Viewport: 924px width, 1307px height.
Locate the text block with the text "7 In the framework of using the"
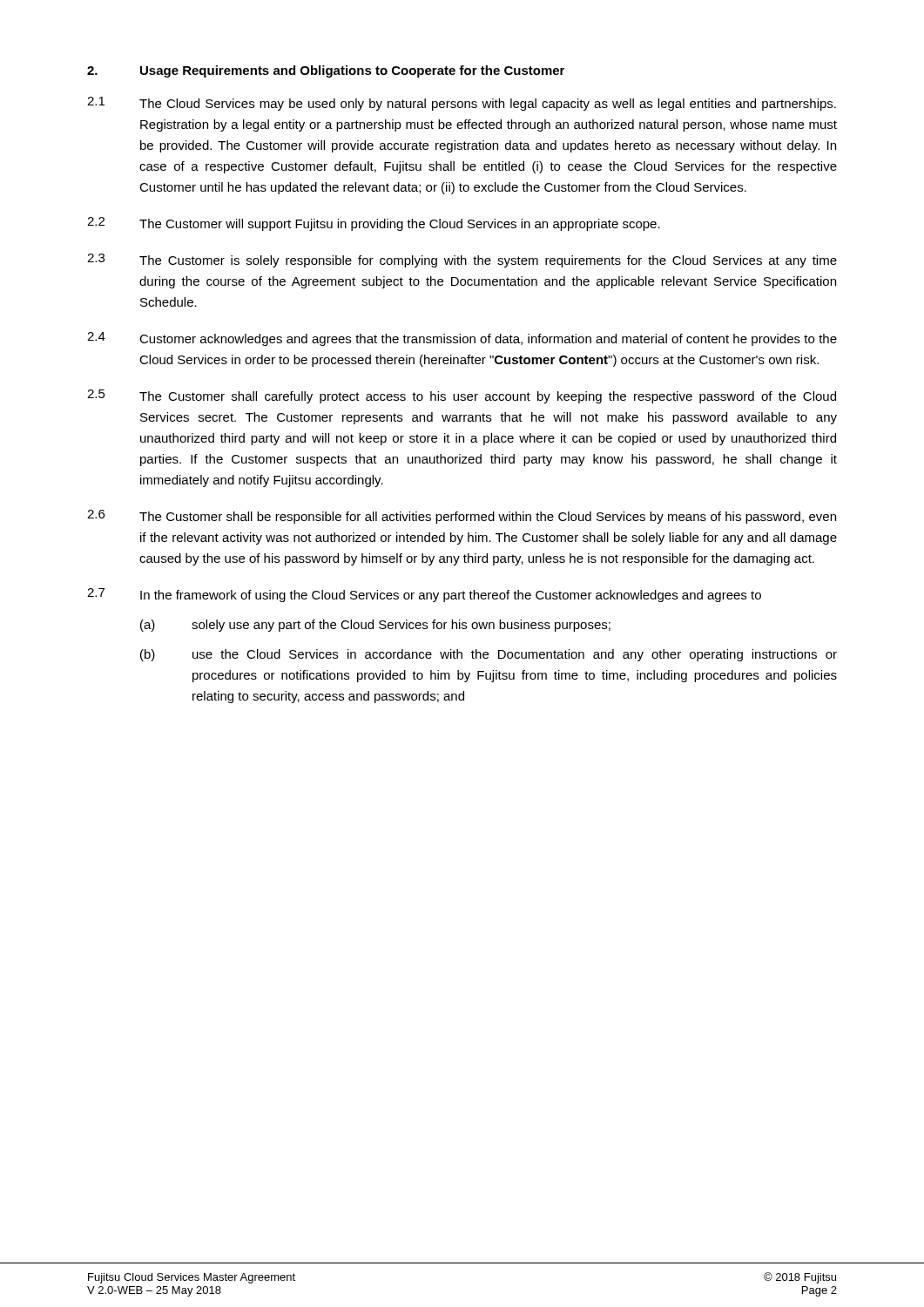[x=462, y=646]
